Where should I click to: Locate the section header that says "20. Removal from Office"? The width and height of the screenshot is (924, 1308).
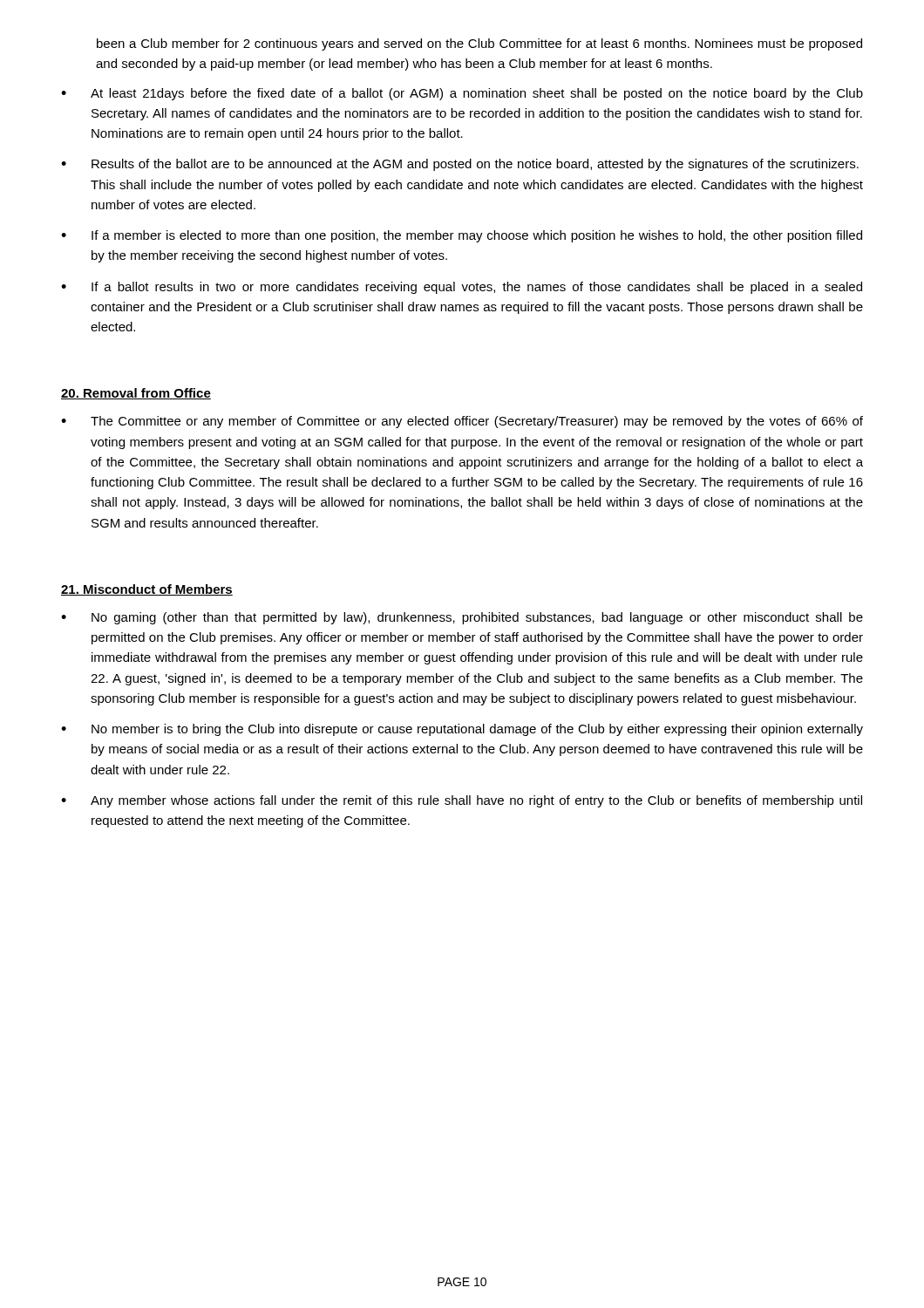pos(136,393)
